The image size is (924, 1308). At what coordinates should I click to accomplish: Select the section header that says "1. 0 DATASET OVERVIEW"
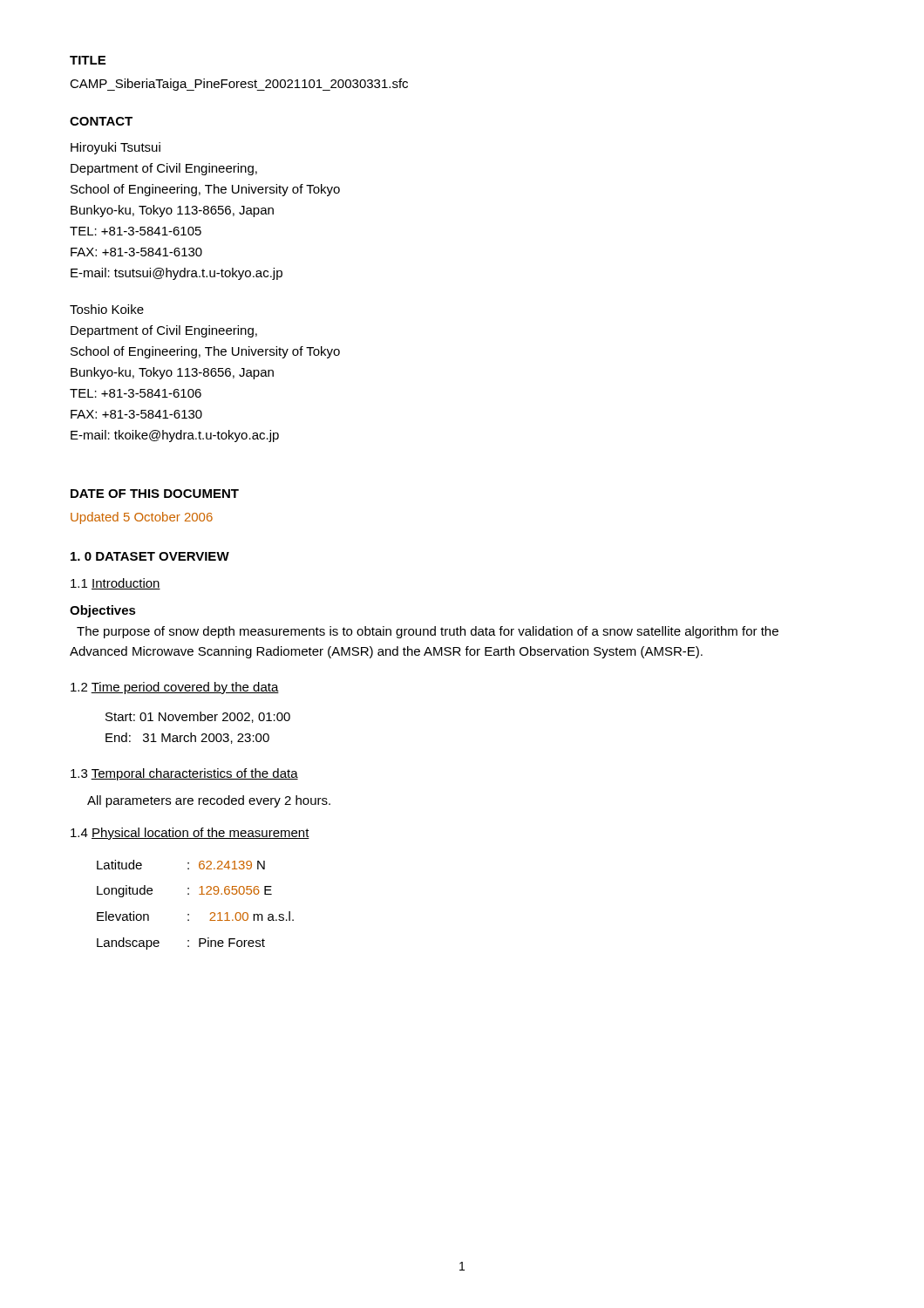click(149, 556)
